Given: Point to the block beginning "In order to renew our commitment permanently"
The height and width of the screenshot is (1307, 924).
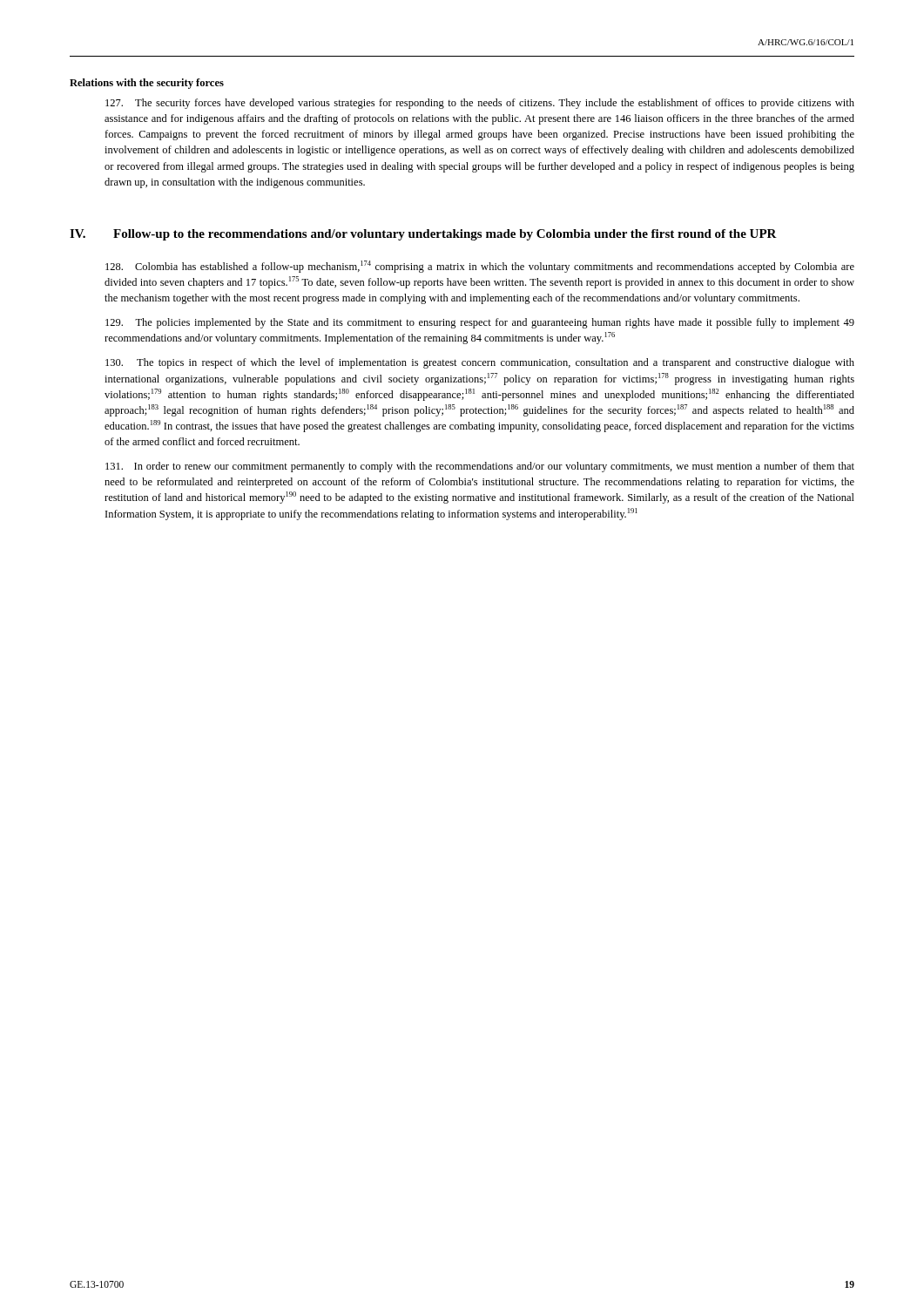Looking at the screenshot, I should pyautogui.click(x=479, y=490).
